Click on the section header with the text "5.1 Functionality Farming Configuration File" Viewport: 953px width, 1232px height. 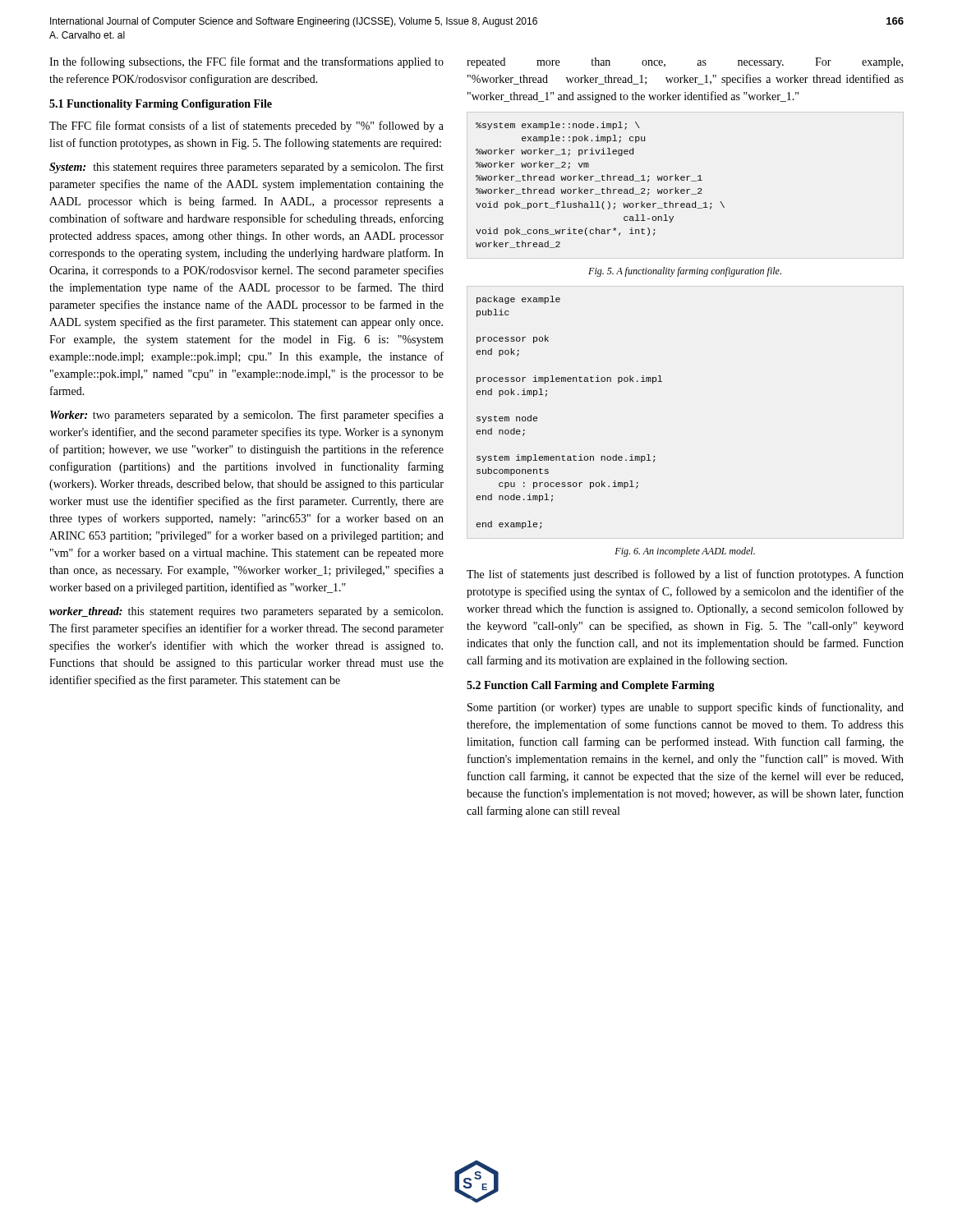161,104
